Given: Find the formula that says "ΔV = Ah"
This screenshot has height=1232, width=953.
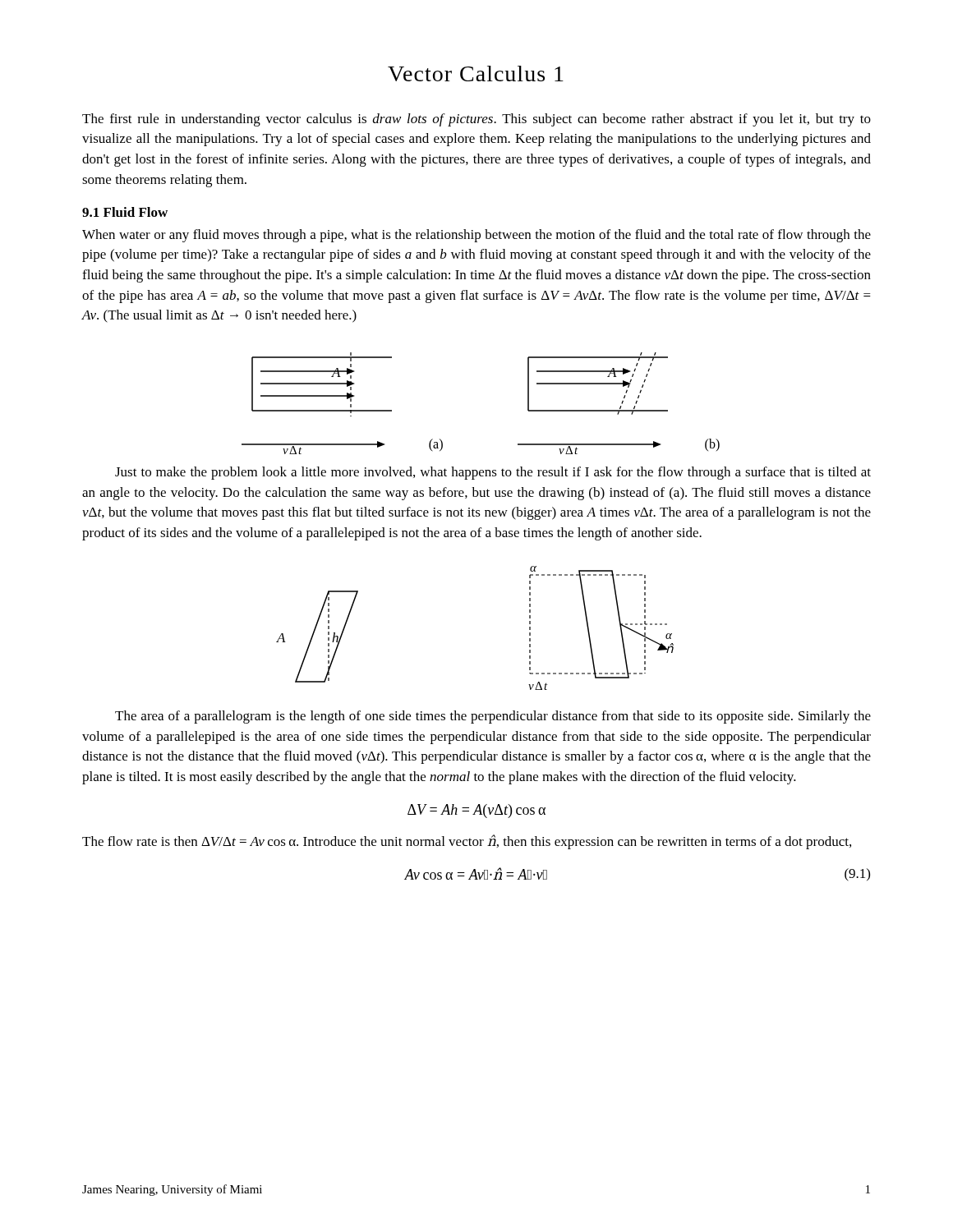Looking at the screenshot, I should (476, 810).
